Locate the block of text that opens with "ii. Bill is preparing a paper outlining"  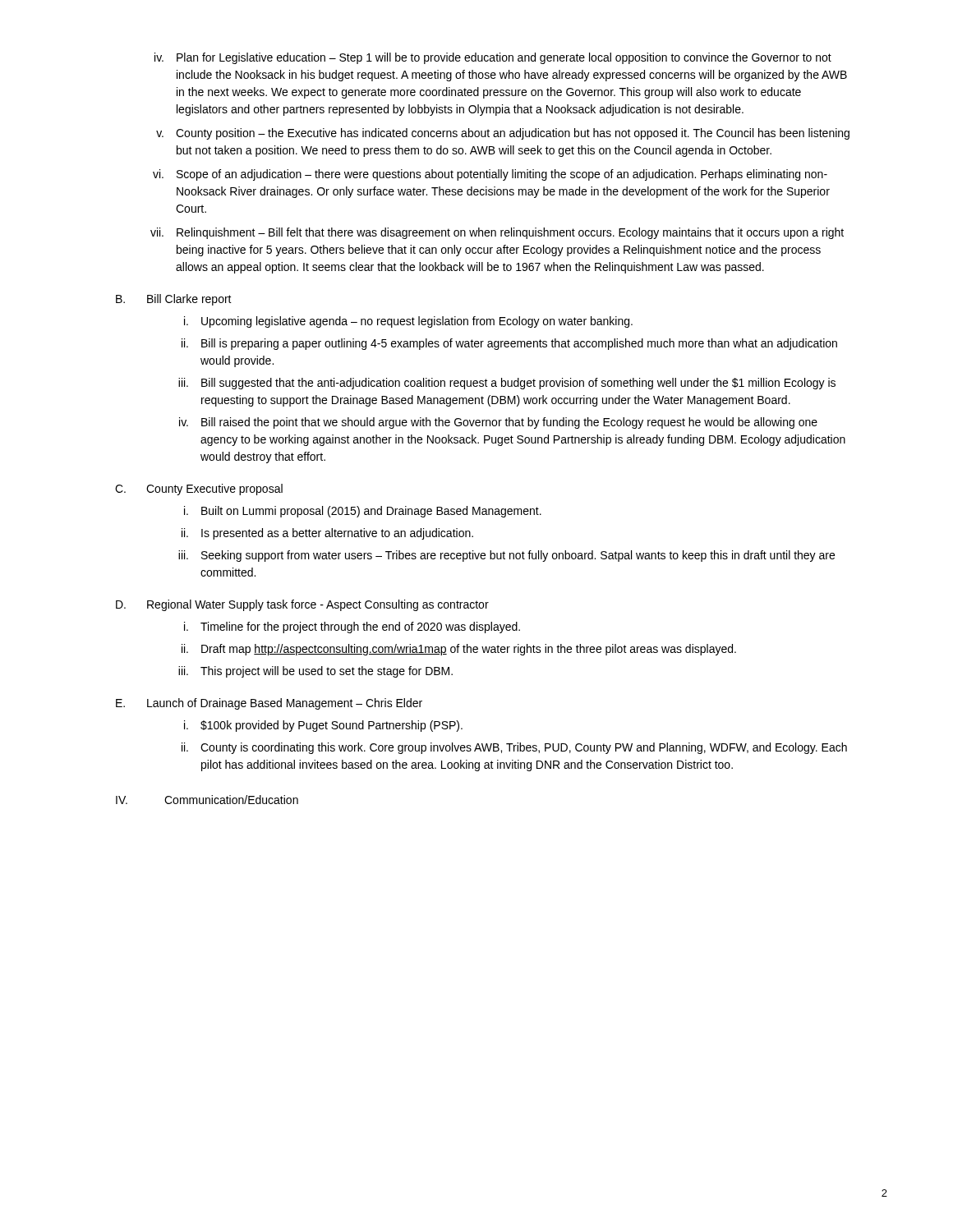pos(497,352)
